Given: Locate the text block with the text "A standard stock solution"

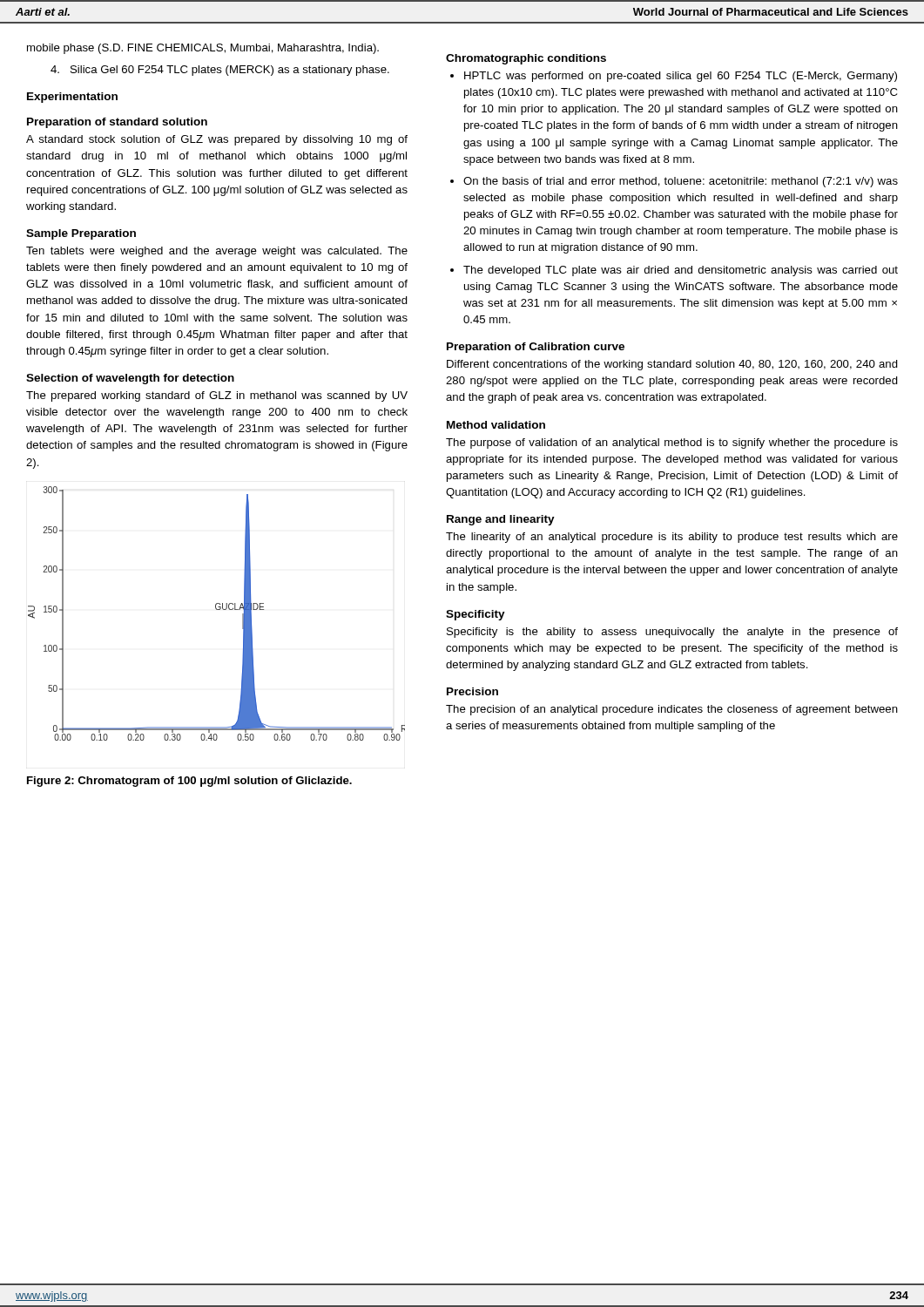Looking at the screenshot, I should pyautogui.click(x=217, y=173).
